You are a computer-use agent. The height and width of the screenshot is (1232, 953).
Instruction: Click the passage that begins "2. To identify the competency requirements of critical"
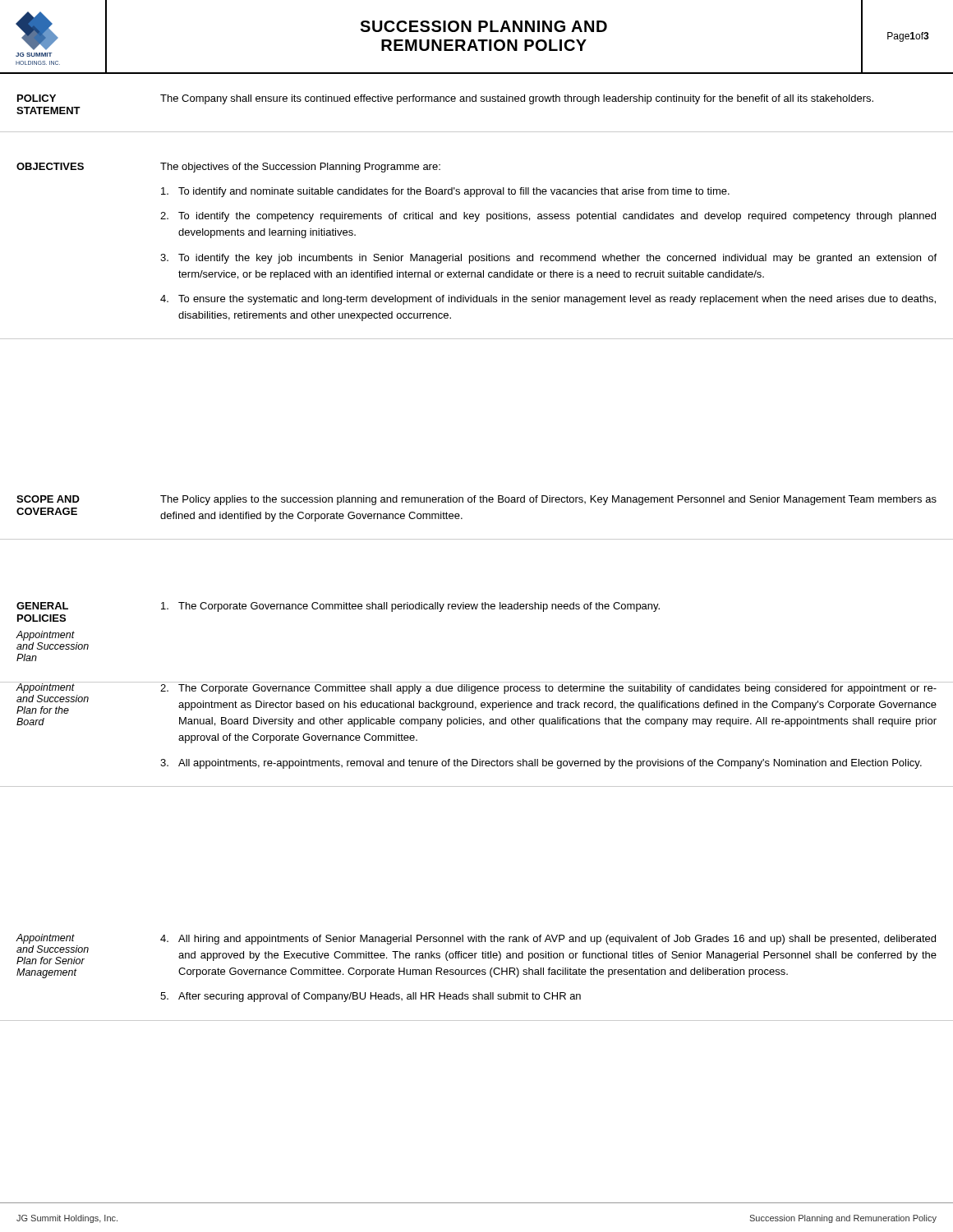548,225
